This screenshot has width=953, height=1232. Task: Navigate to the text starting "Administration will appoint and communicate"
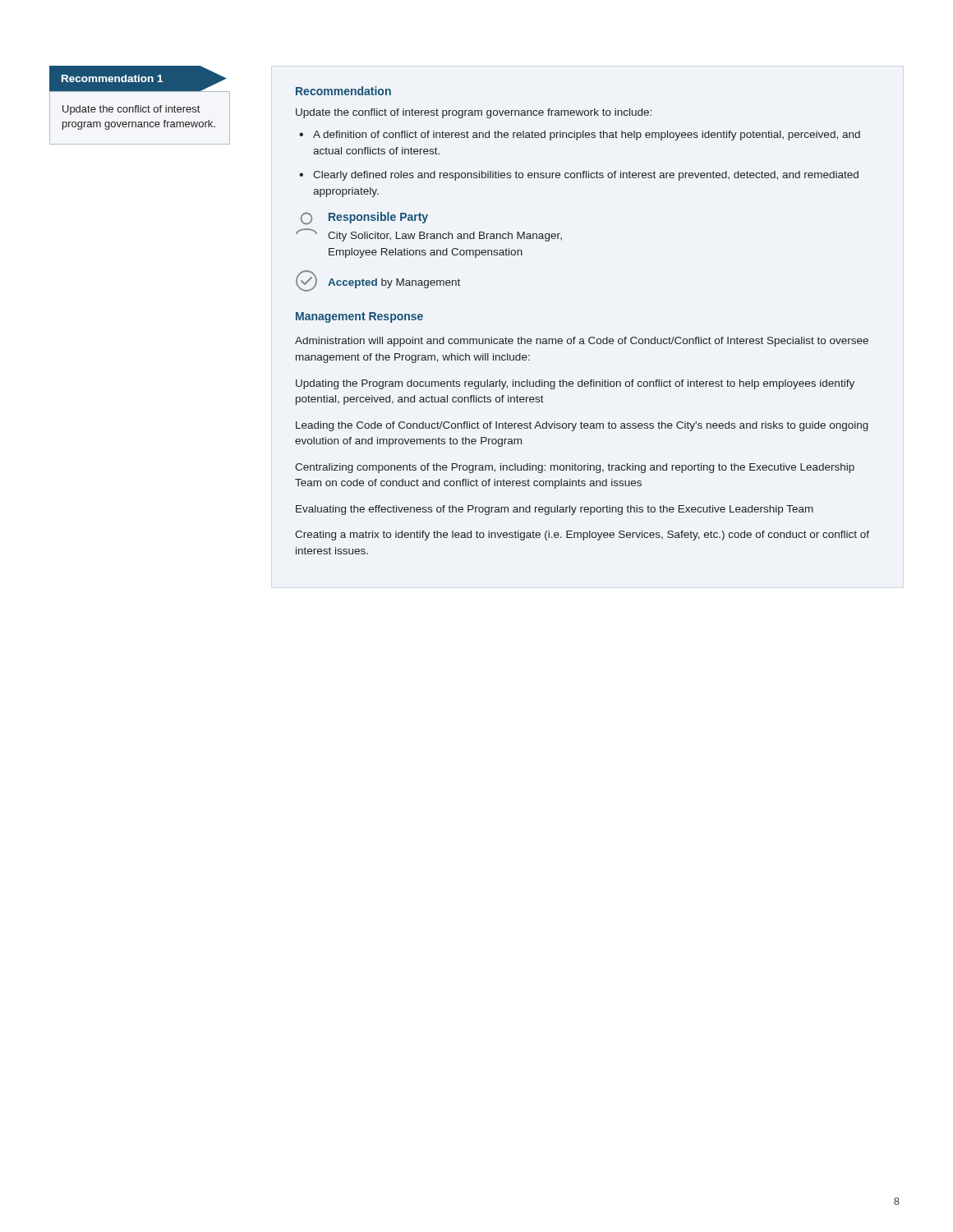tap(582, 349)
